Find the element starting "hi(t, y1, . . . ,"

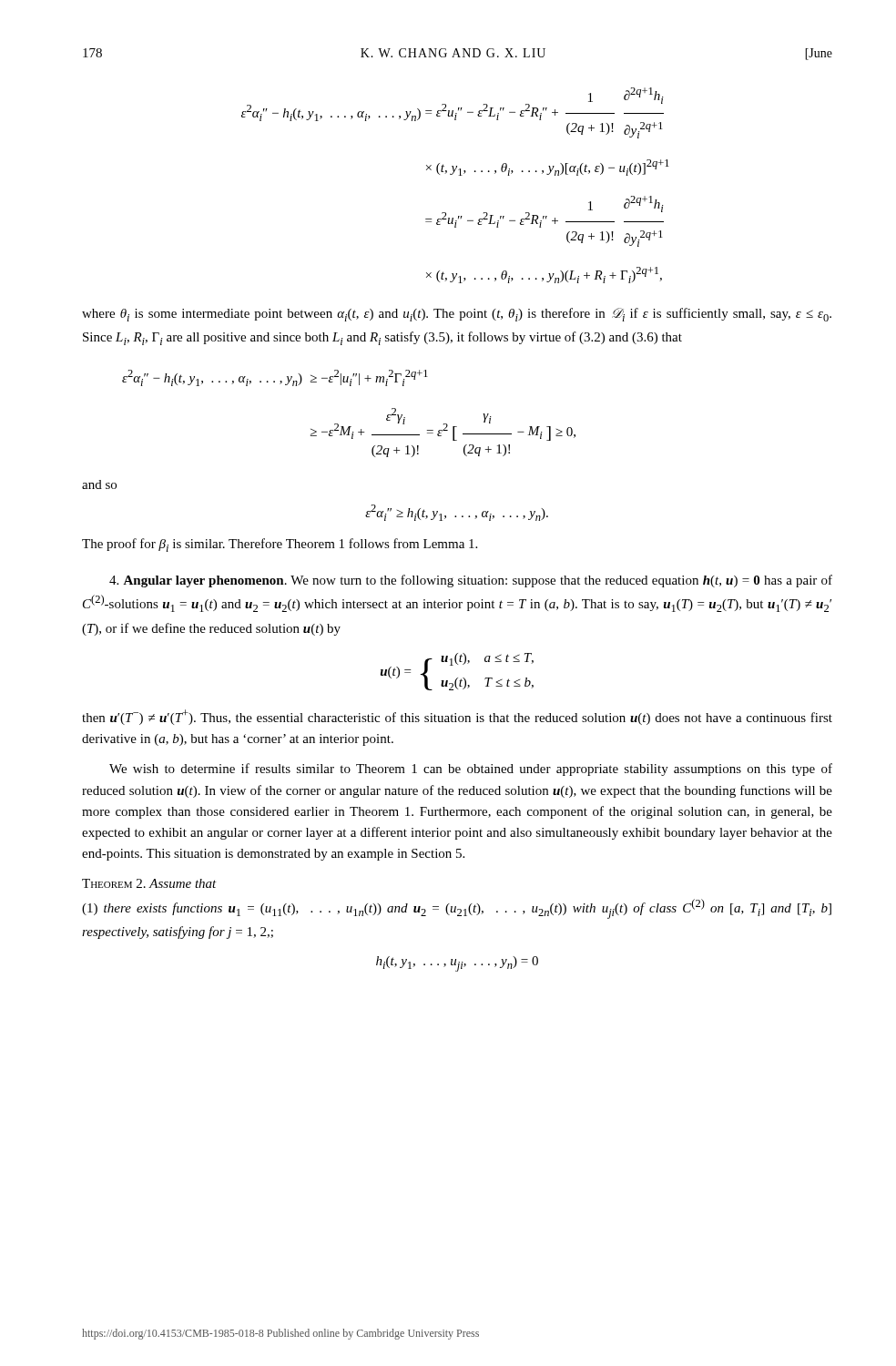[x=457, y=963]
